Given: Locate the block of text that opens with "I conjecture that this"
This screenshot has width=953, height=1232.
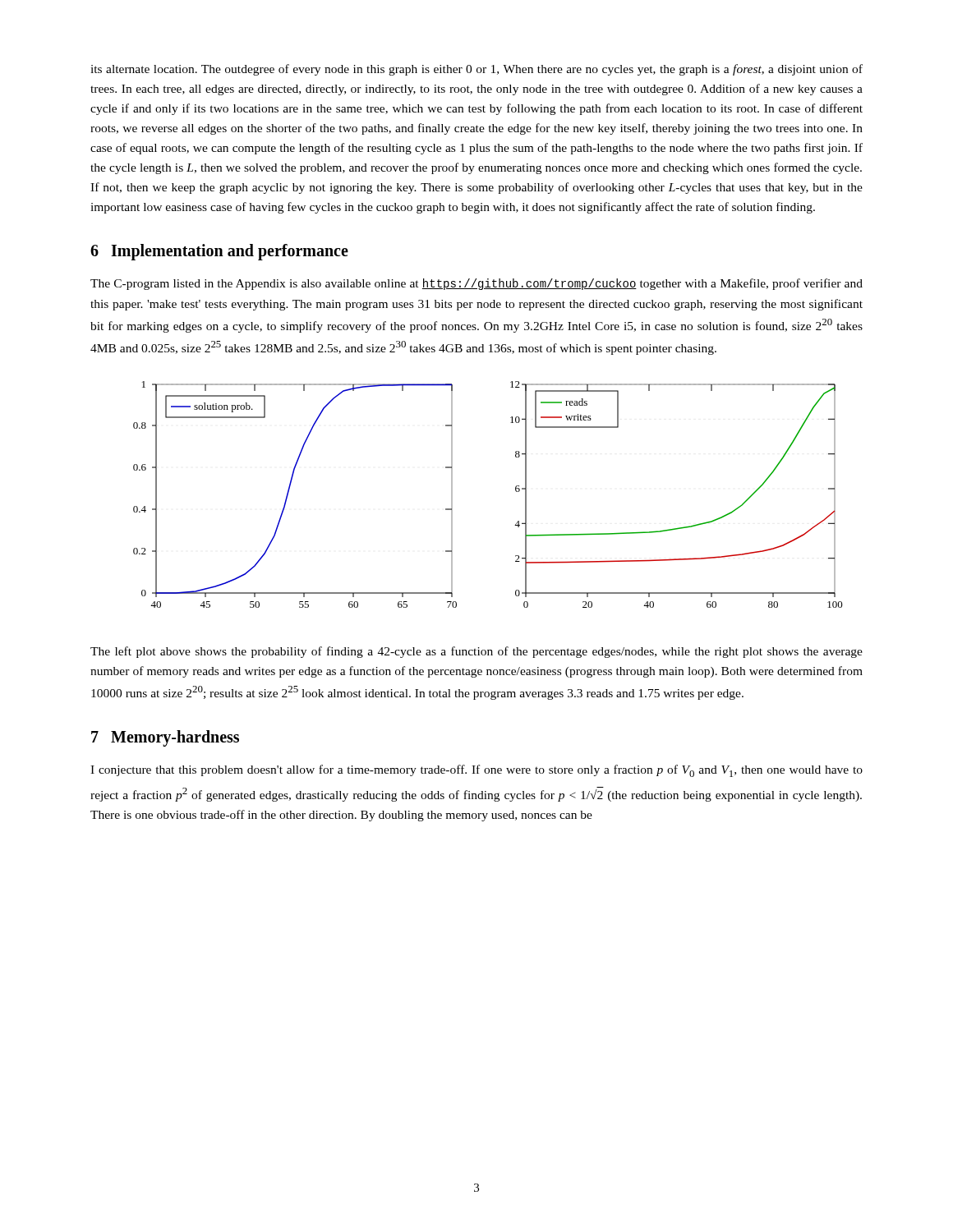Looking at the screenshot, I should pyautogui.click(x=476, y=792).
